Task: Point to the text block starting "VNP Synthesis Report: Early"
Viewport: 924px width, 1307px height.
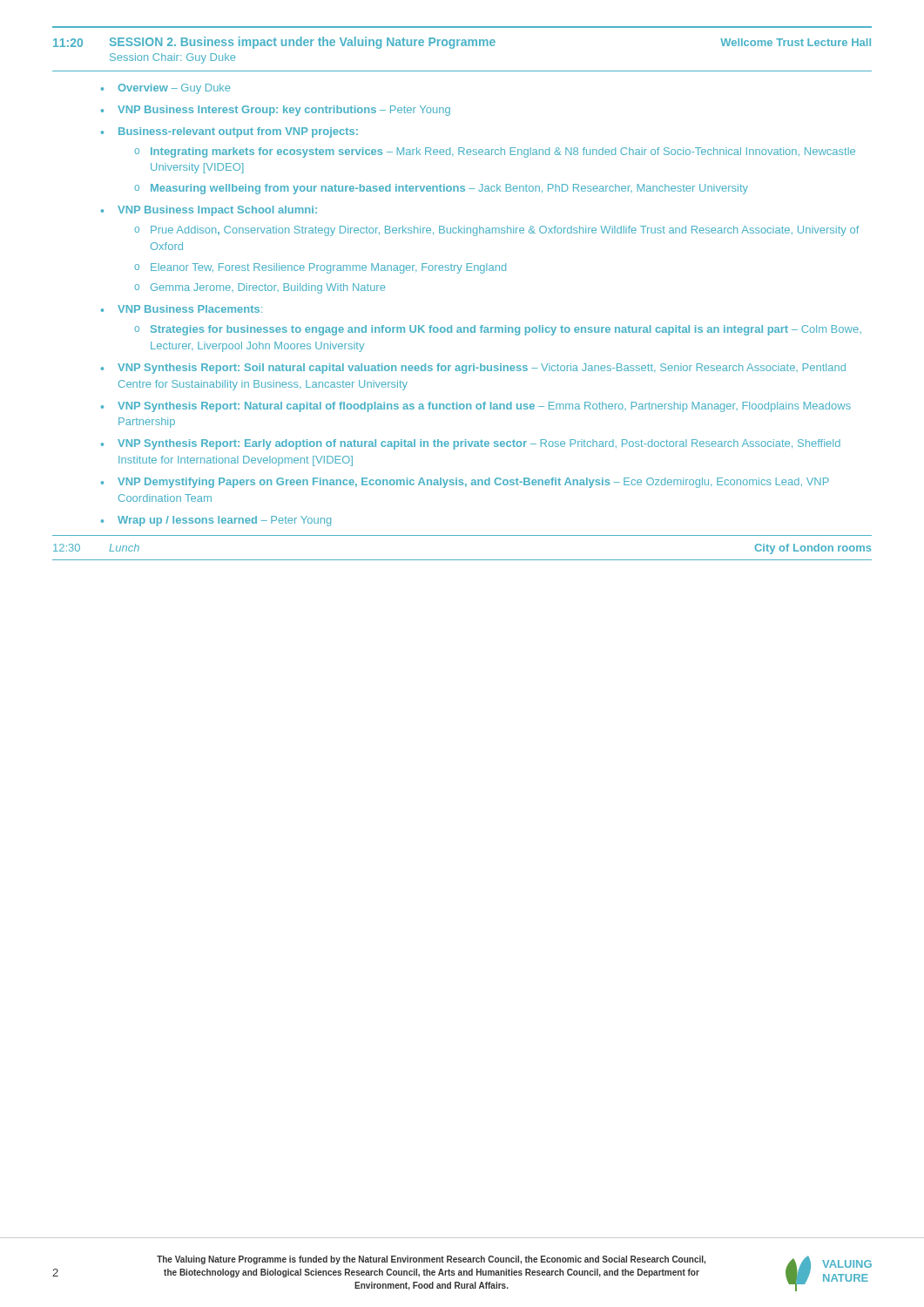Action: pos(479,451)
